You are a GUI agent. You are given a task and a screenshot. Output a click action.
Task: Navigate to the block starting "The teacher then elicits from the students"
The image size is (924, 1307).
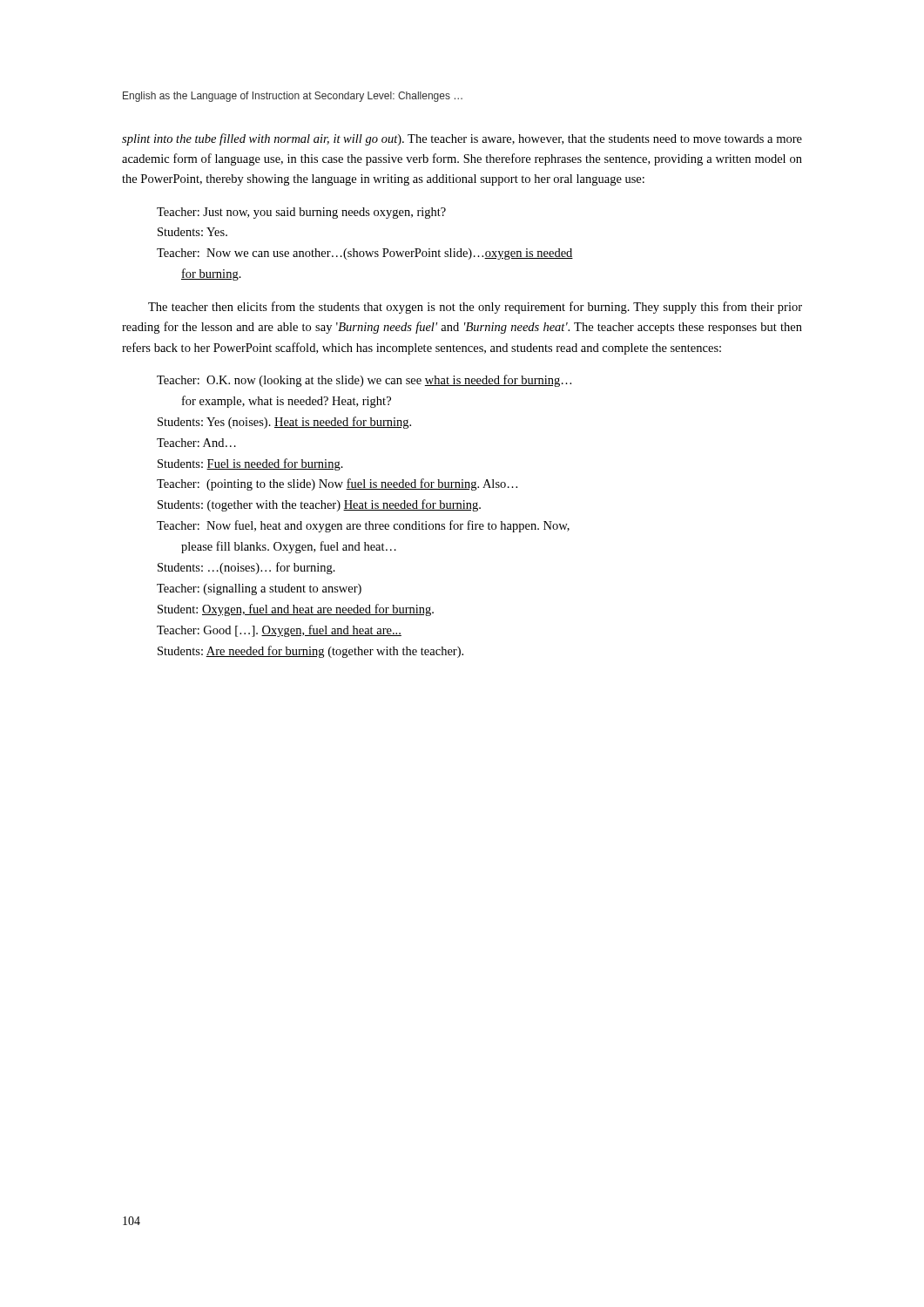tap(462, 328)
